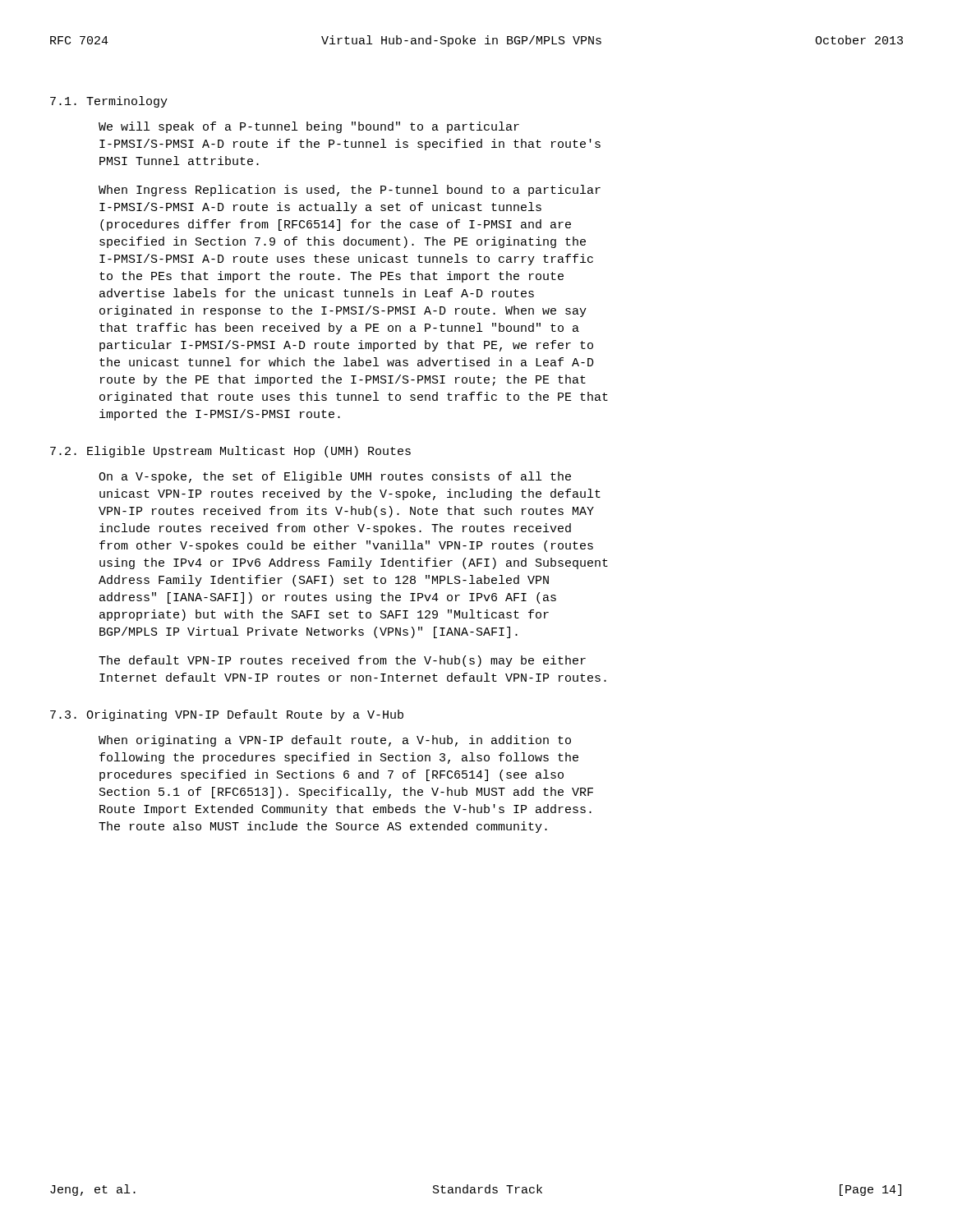
Task: Select the section header with the text "7.3. Originating VPN-IP Default Route by"
Action: pyautogui.click(x=227, y=716)
